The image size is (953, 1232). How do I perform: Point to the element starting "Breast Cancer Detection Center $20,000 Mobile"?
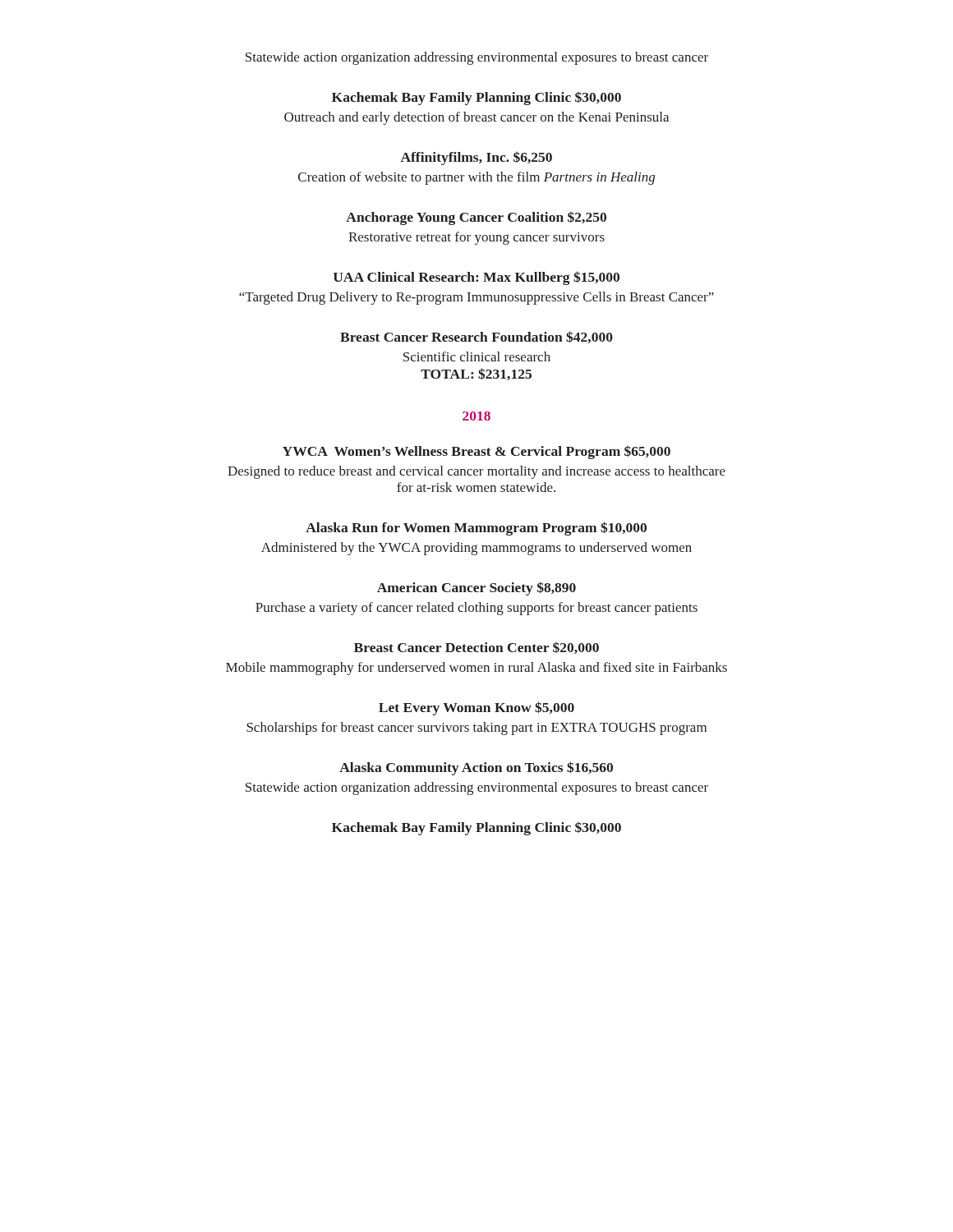[476, 658]
